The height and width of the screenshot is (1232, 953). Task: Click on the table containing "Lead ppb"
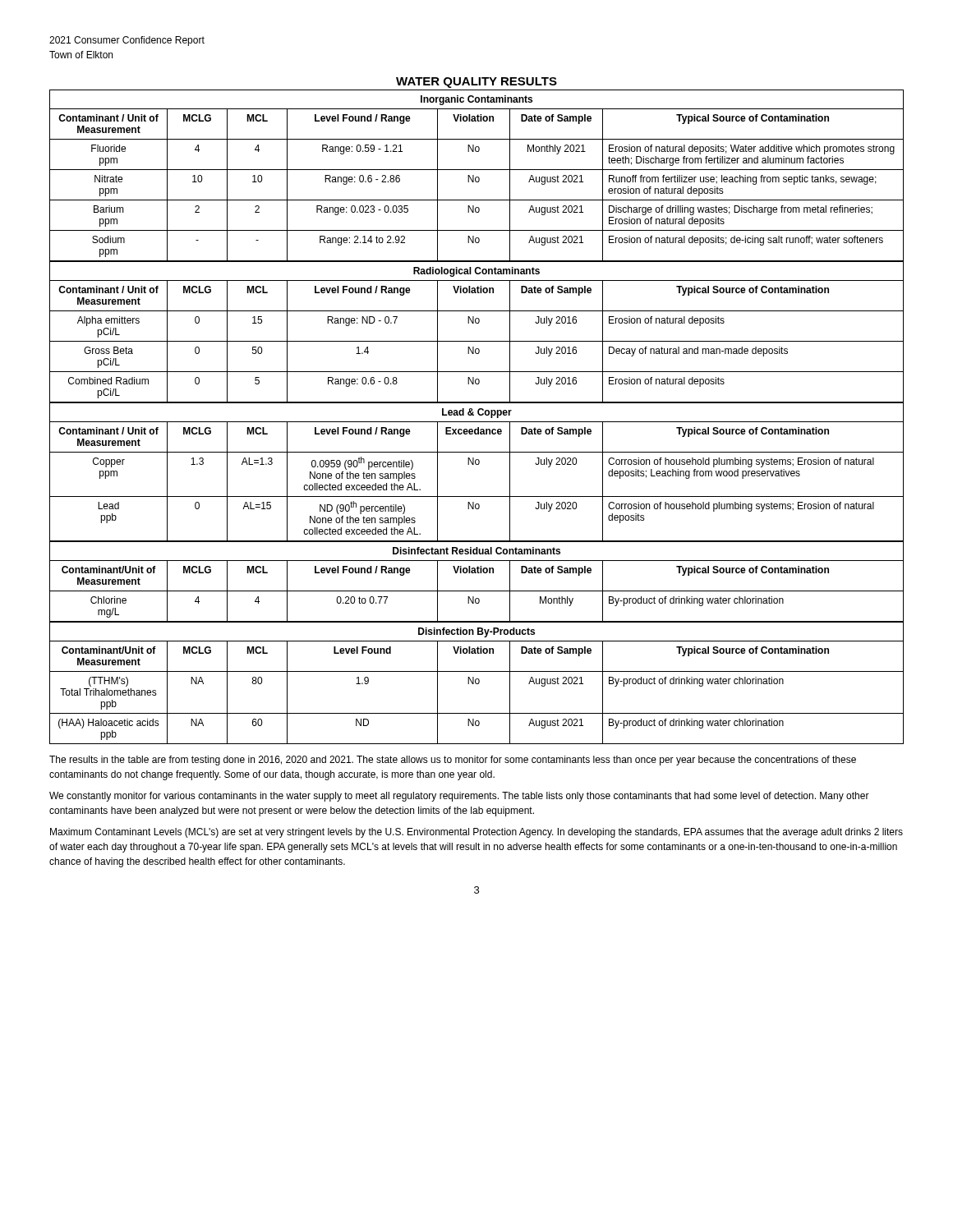(476, 472)
